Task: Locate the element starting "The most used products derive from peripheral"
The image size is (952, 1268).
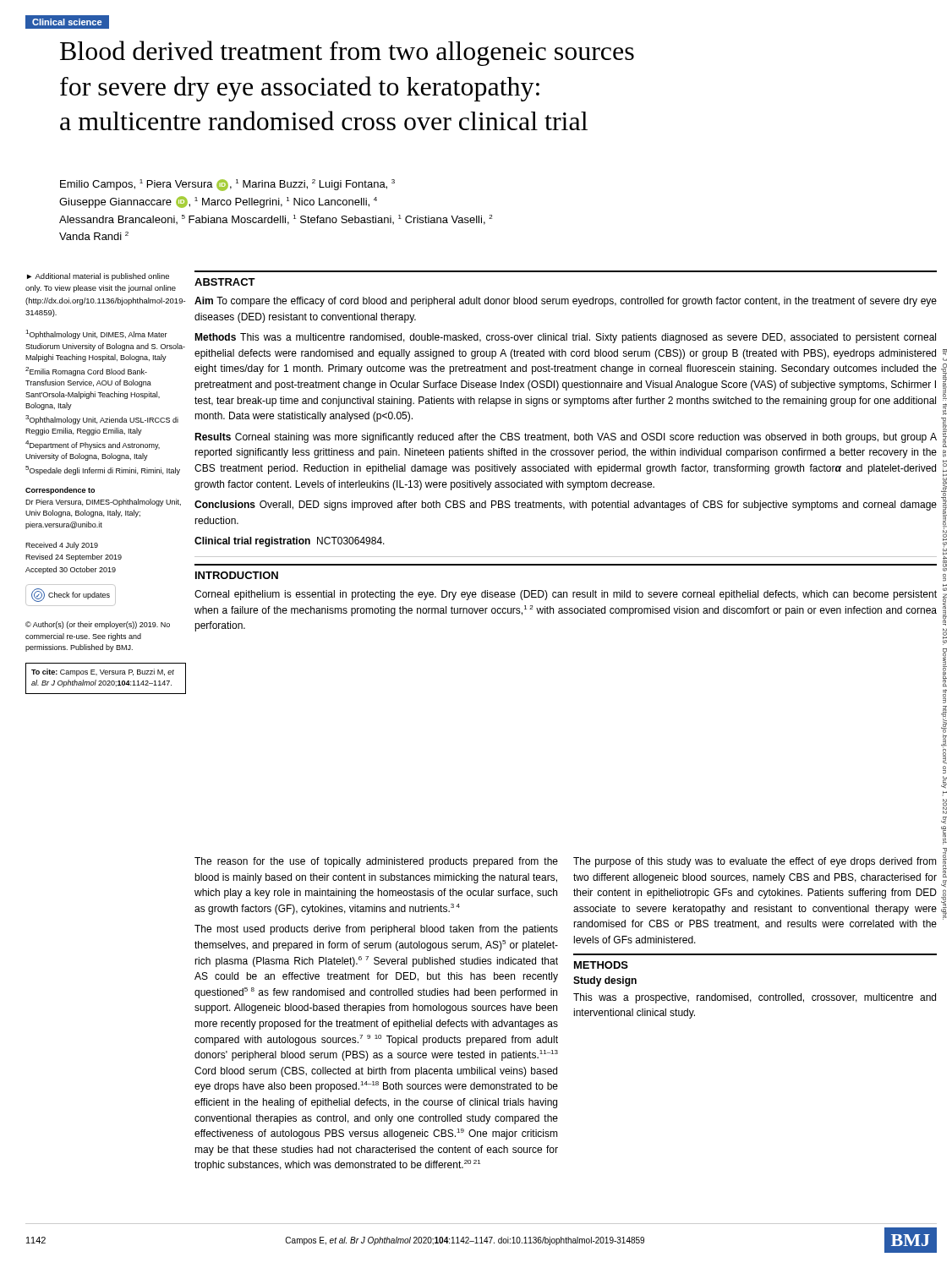Action: click(376, 1047)
